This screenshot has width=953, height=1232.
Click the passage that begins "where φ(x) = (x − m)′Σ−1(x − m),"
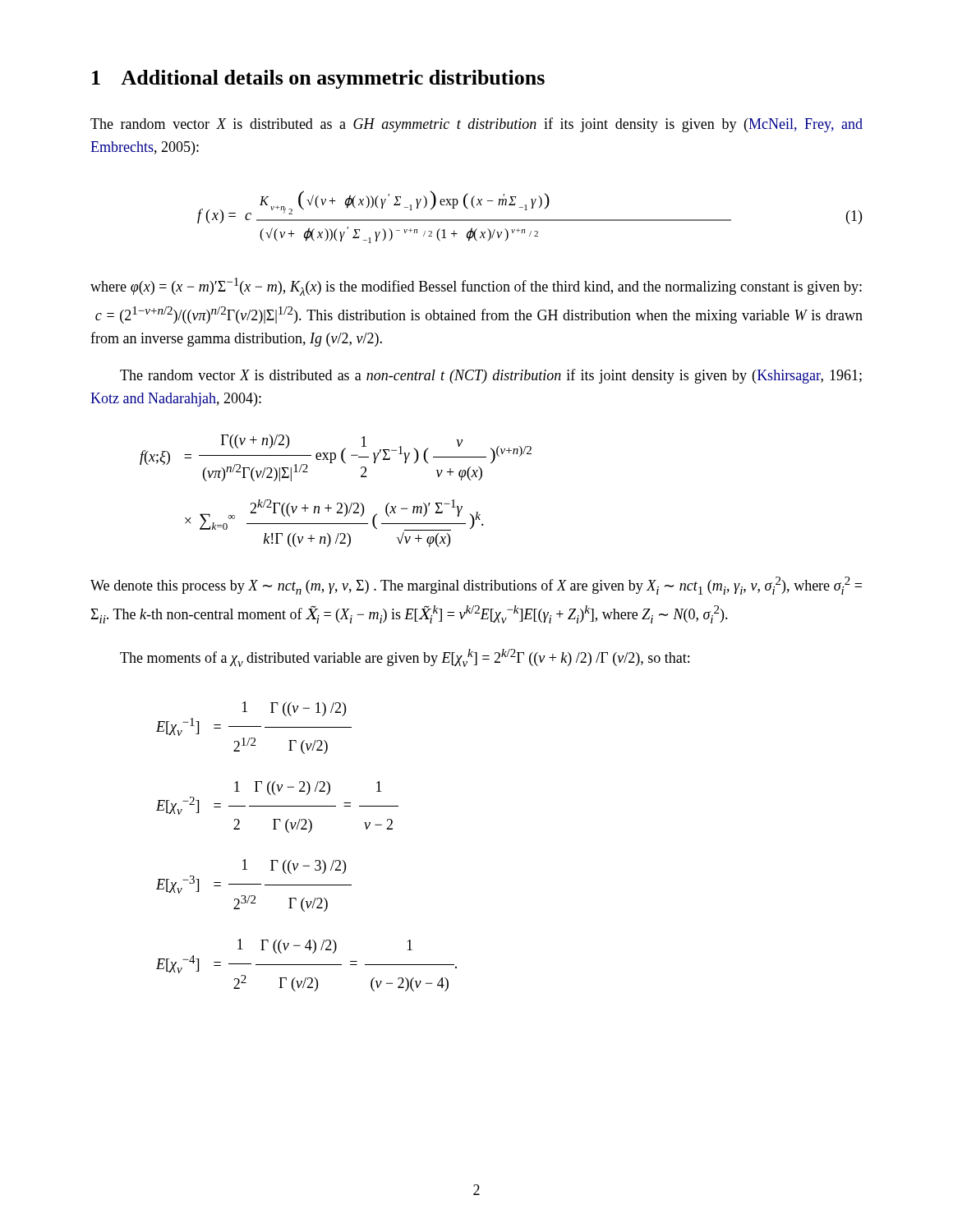[x=476, y=311]
